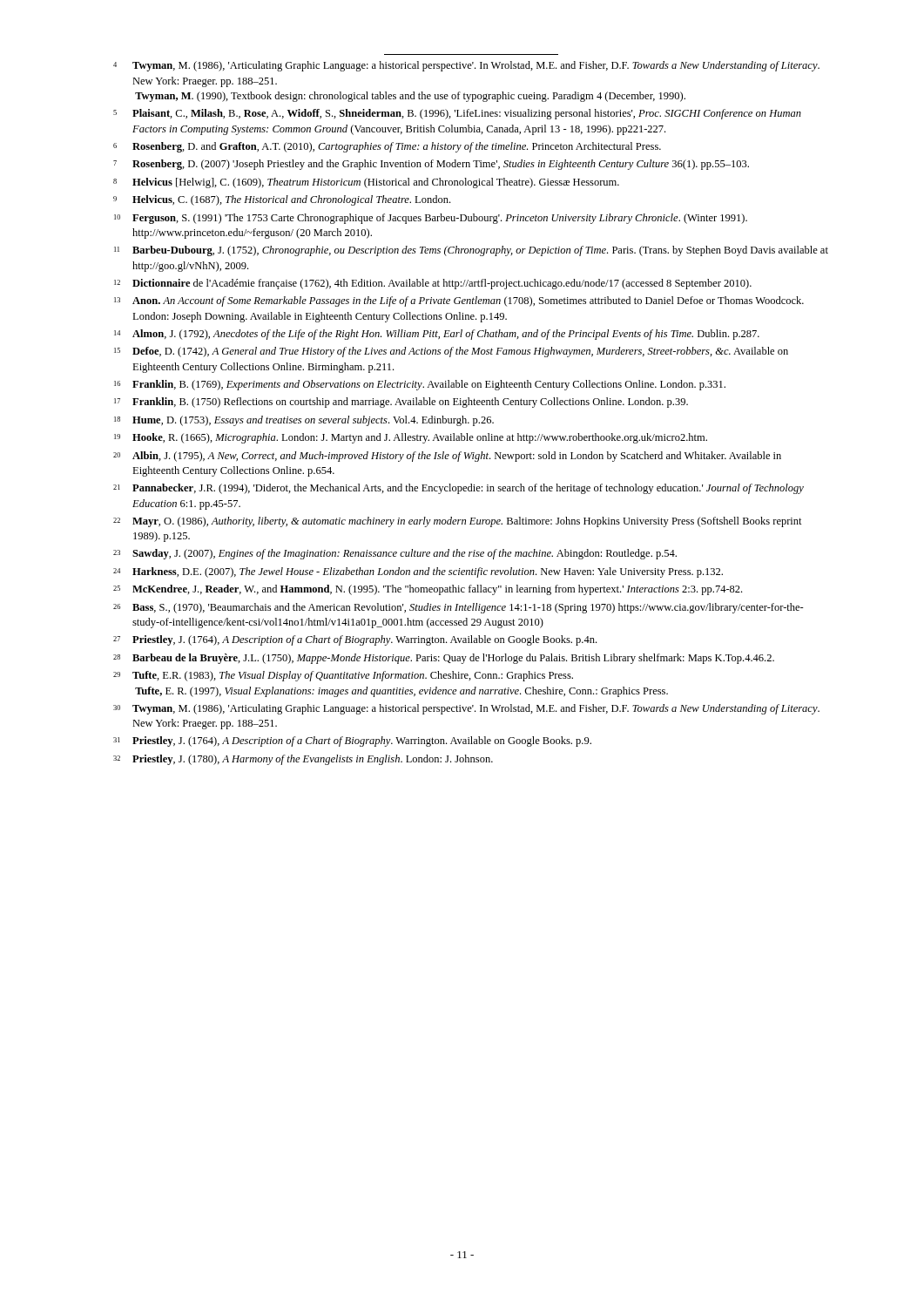
Task: Click the passage that begins "23 Sawday, J. (2007), Engines of the"
Action: tap(471, 554)
